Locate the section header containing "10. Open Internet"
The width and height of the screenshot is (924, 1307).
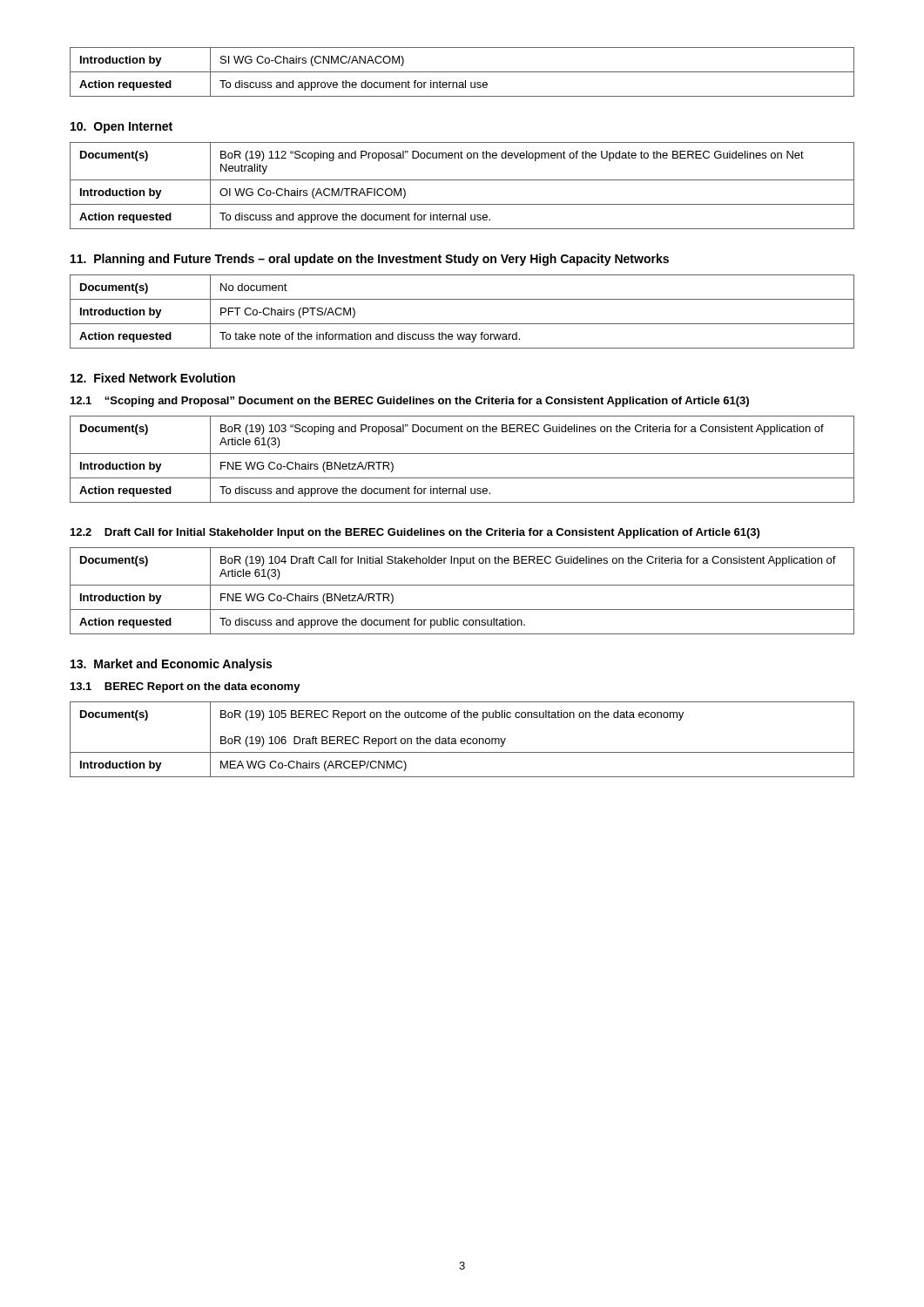(121, 126)
